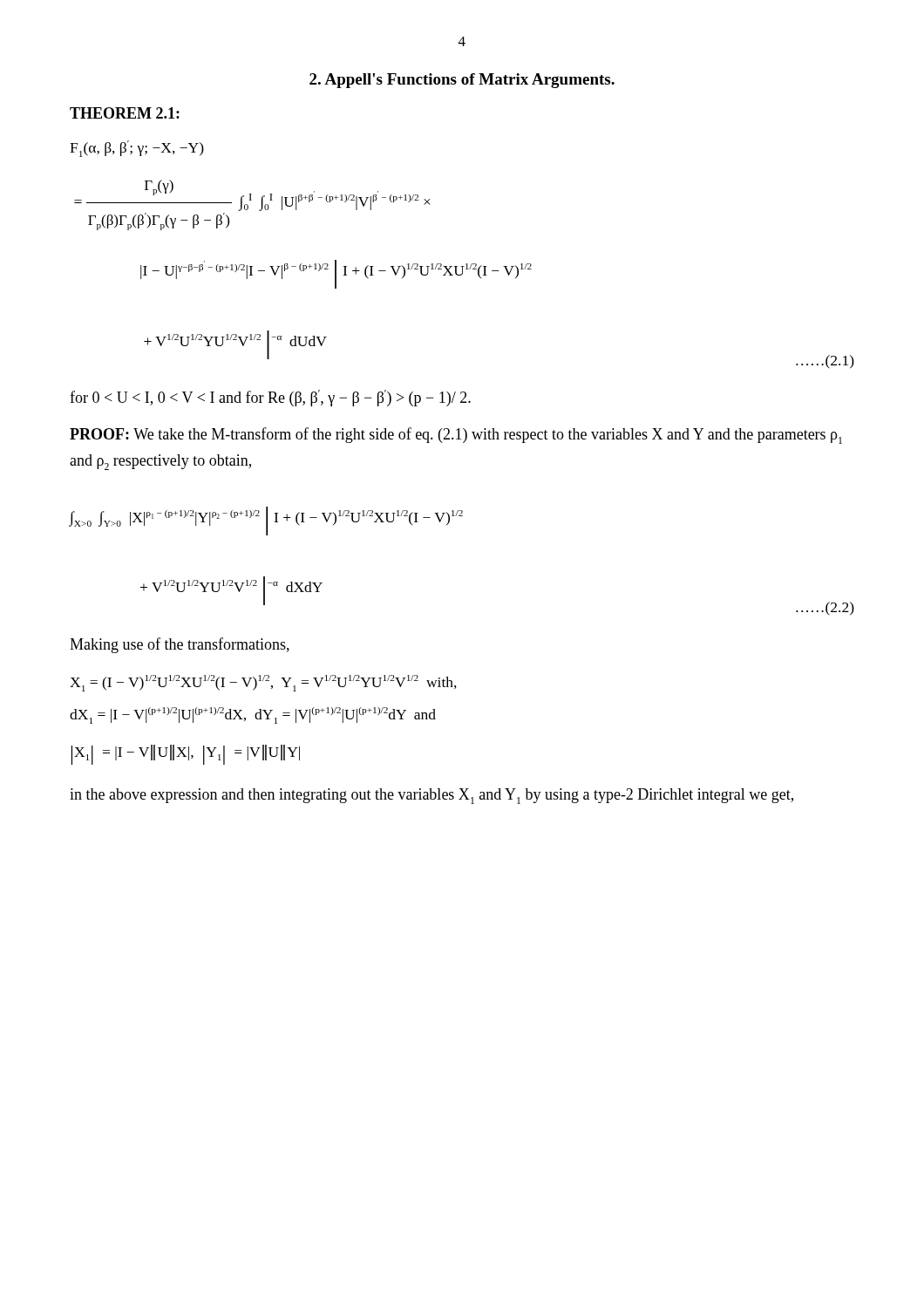Navigate to the region starting "PROOF: We take the M-transform of"
This screenshot has width=924, height=1308.
pyautogui.click(x=456, y=449)
